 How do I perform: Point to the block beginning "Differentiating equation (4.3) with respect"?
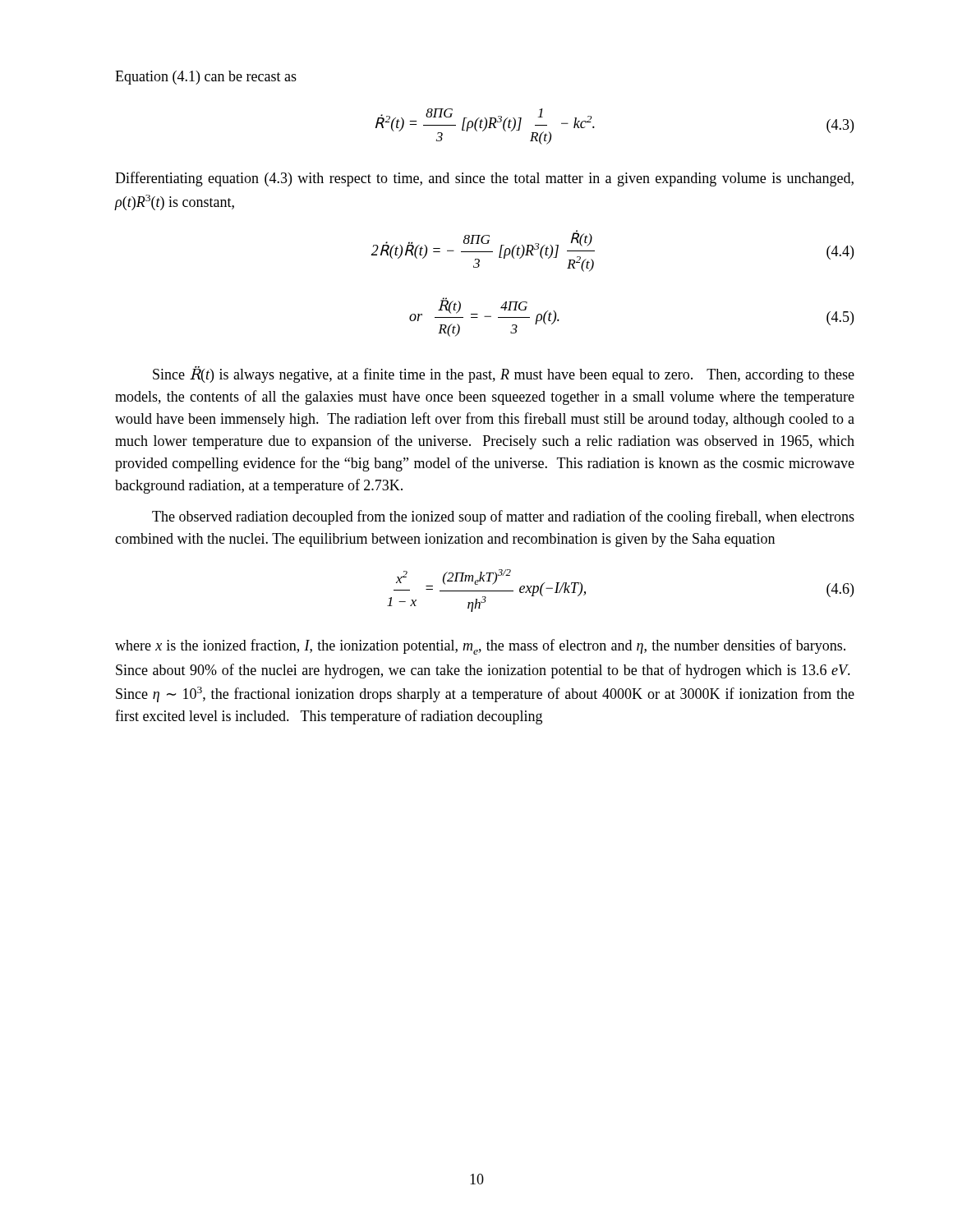click(485, 191)
